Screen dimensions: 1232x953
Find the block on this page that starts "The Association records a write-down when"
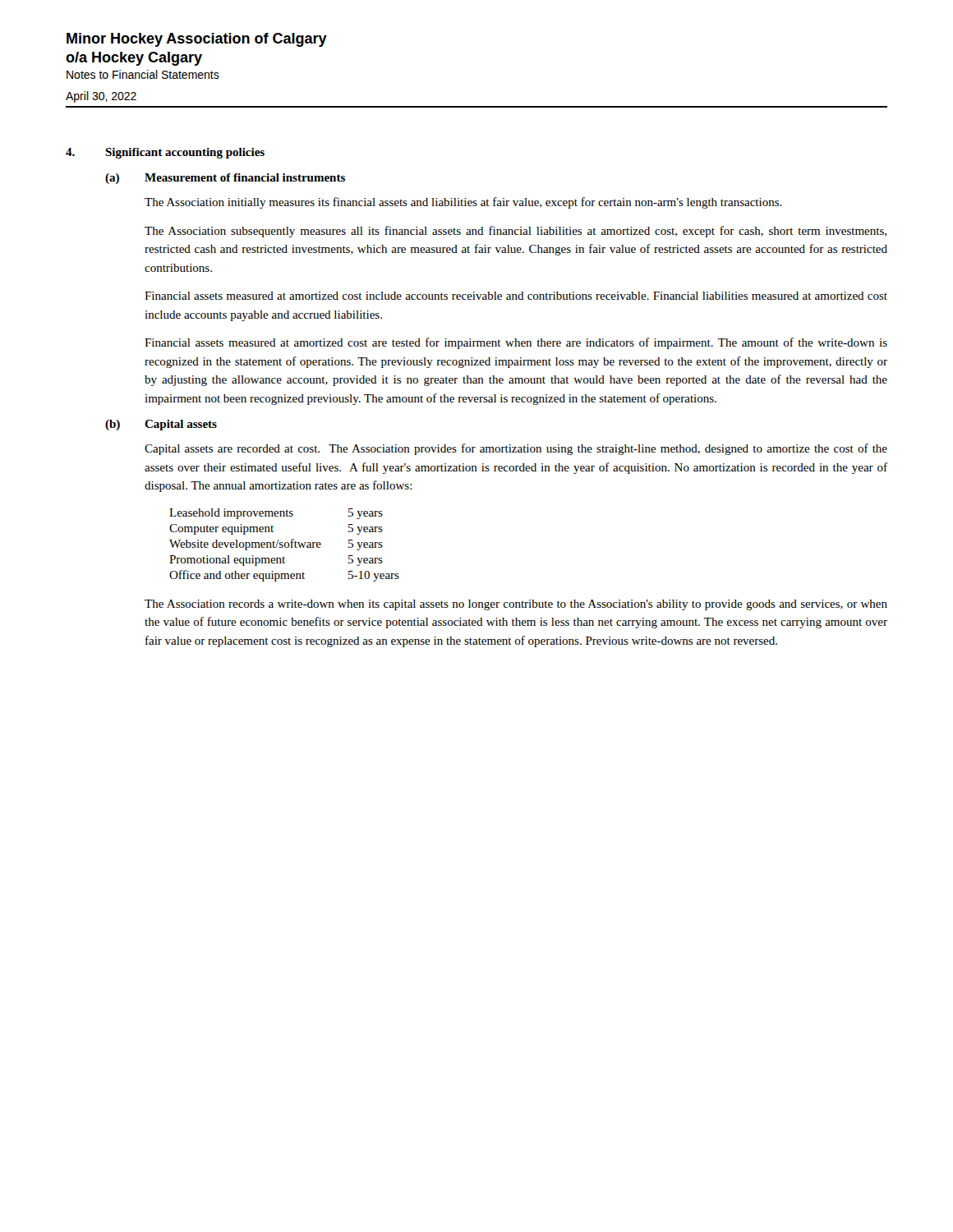pyautogui.click(x=516, y=622)
